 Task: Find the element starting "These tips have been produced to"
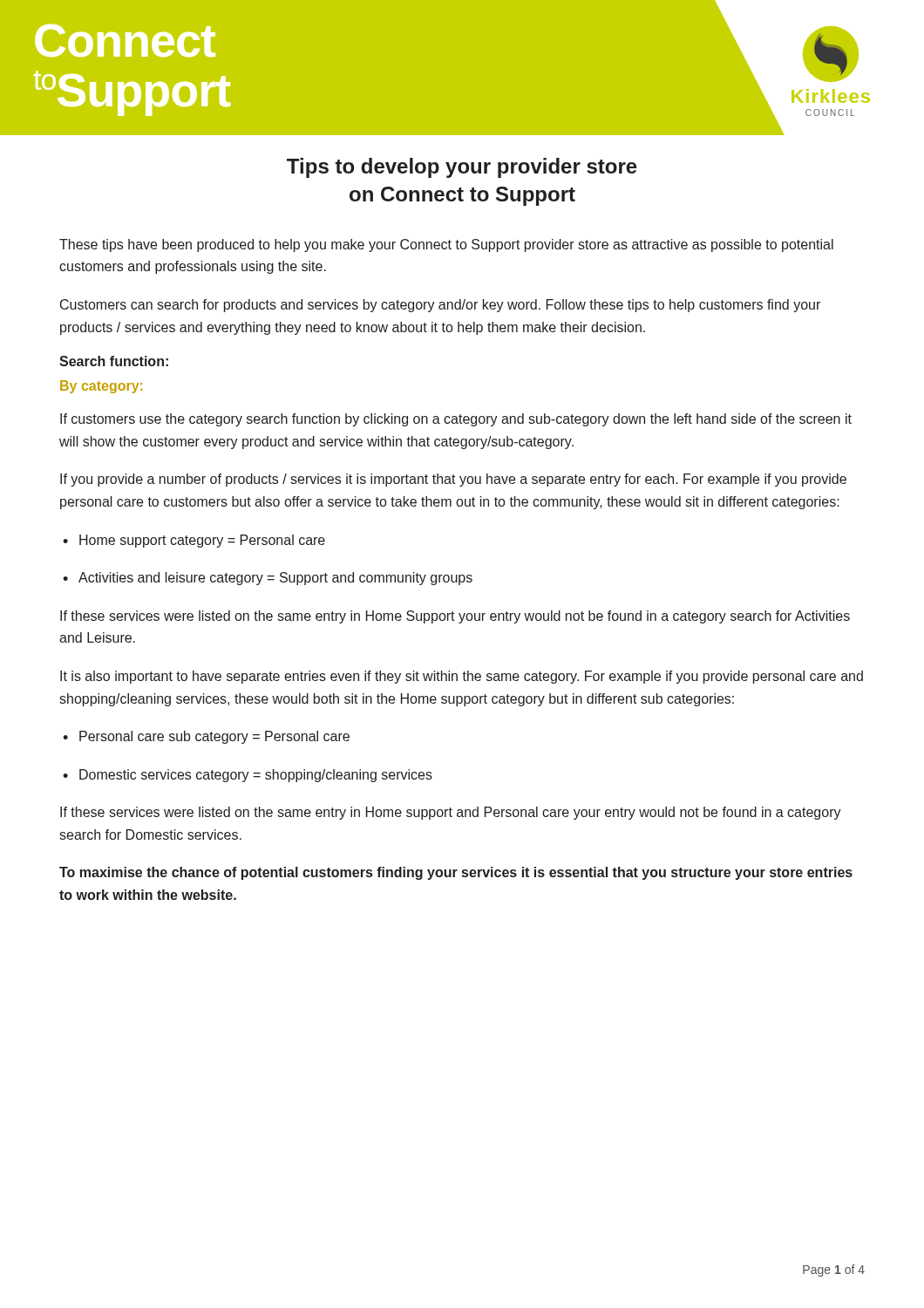pyautogui.click(x=462, y=256)
